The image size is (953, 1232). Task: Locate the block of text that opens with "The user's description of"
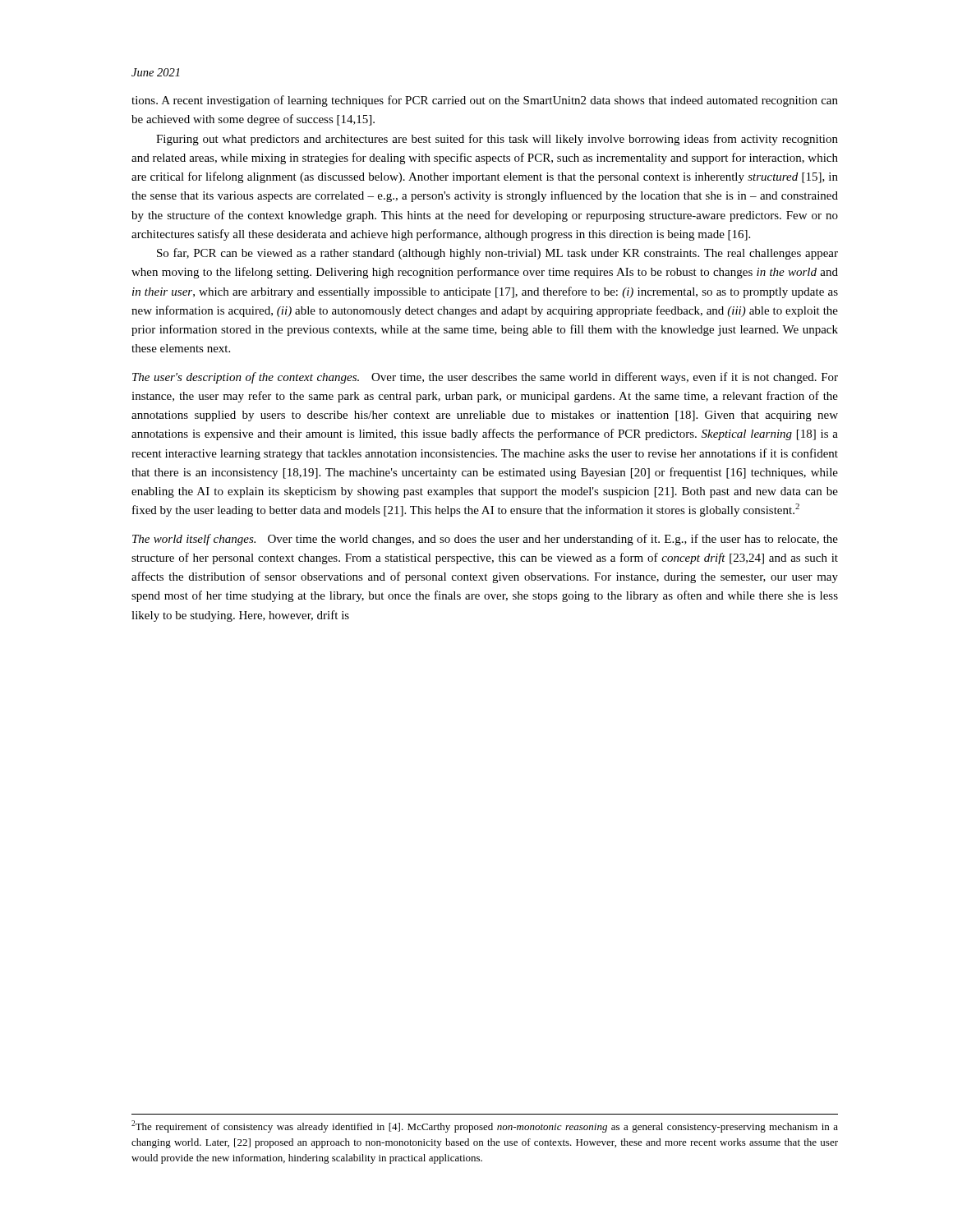(x=485, y=443)
